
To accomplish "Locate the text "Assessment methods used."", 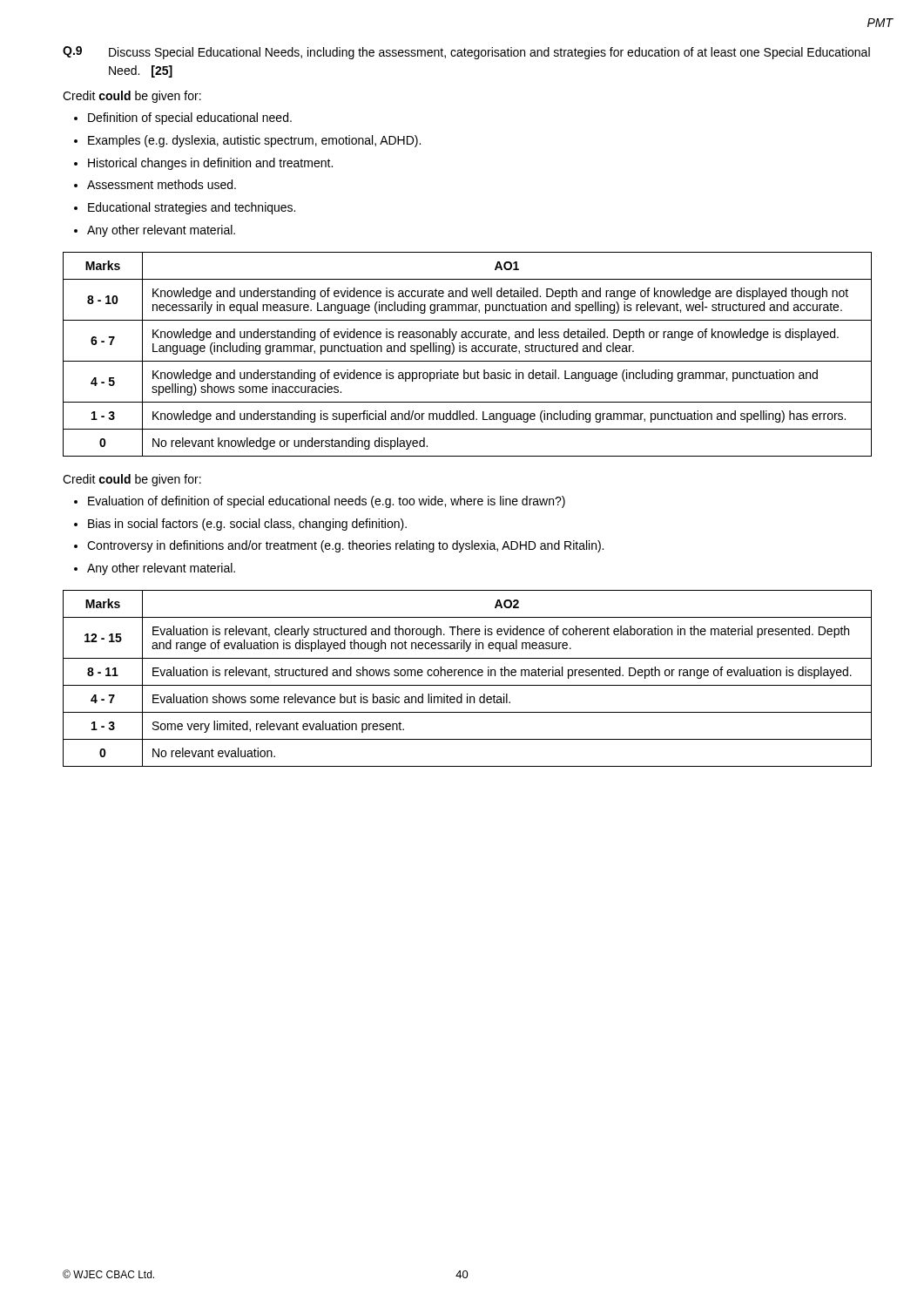I will pyautogui.click(x=162, y=185).
